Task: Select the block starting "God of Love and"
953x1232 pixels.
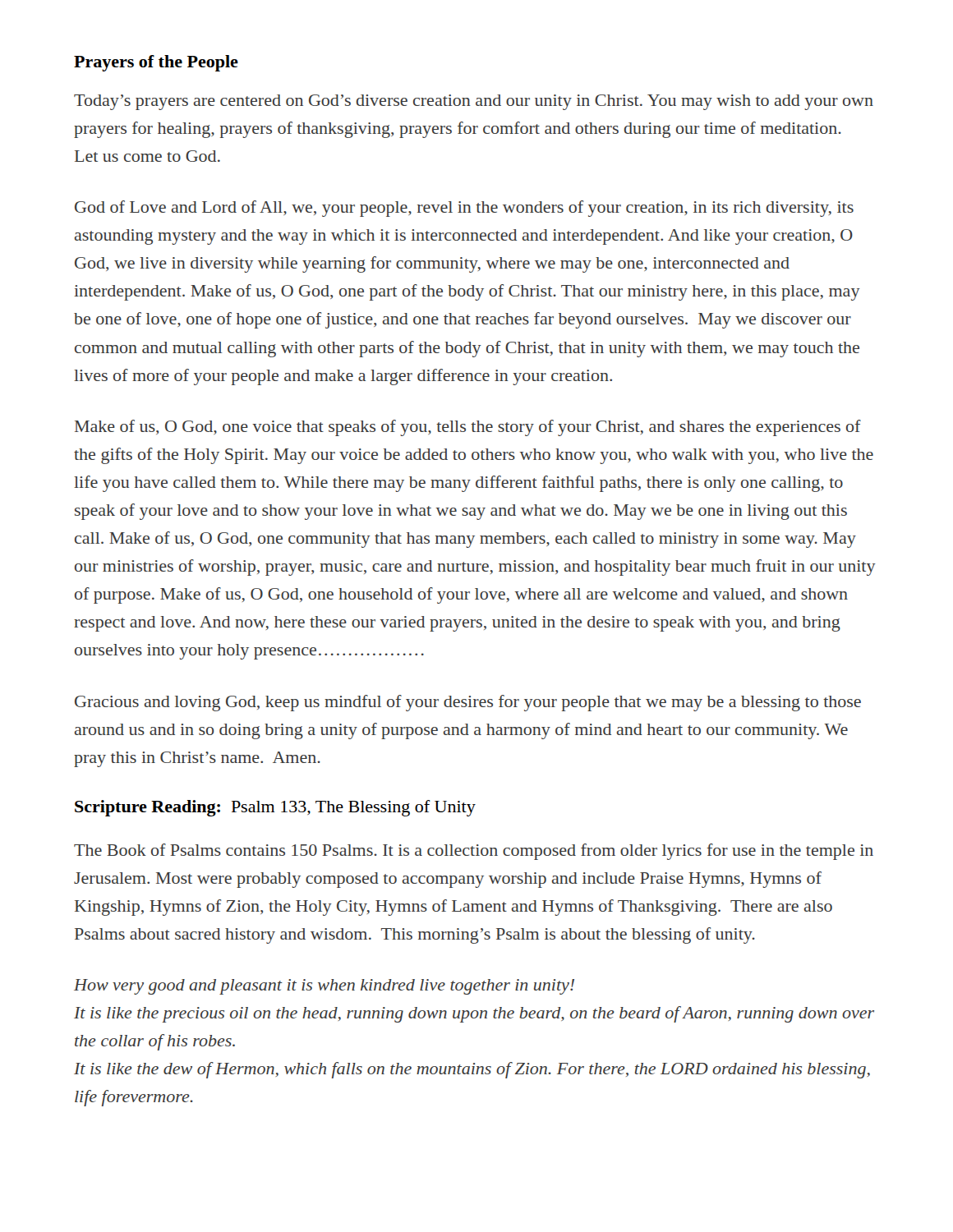Action: coord(467,291)
